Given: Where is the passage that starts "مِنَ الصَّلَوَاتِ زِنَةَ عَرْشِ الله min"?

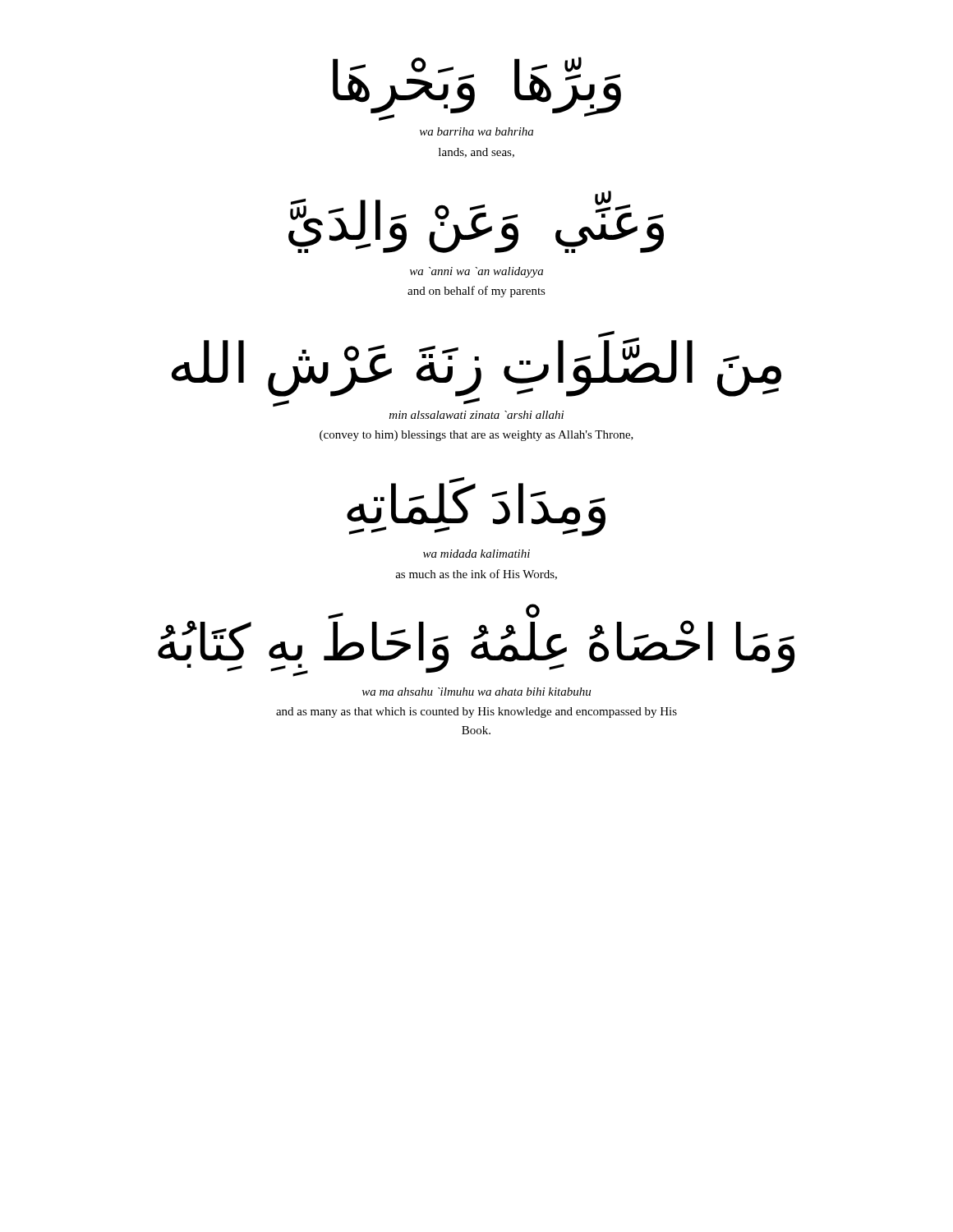Looking at the screenshot, I should coord(476,387).
